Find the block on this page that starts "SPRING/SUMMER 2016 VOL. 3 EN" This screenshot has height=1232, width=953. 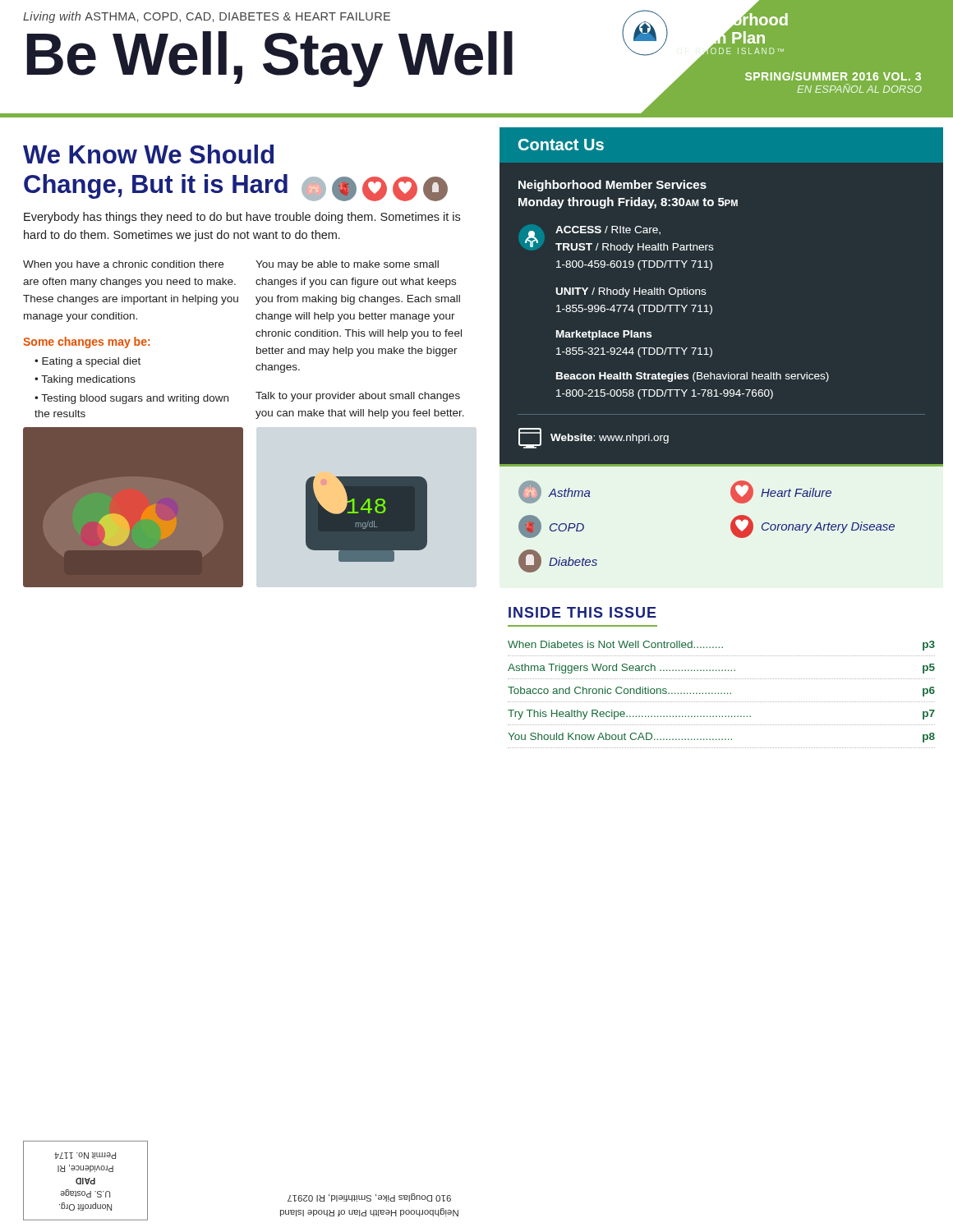[x=833, y=83]
